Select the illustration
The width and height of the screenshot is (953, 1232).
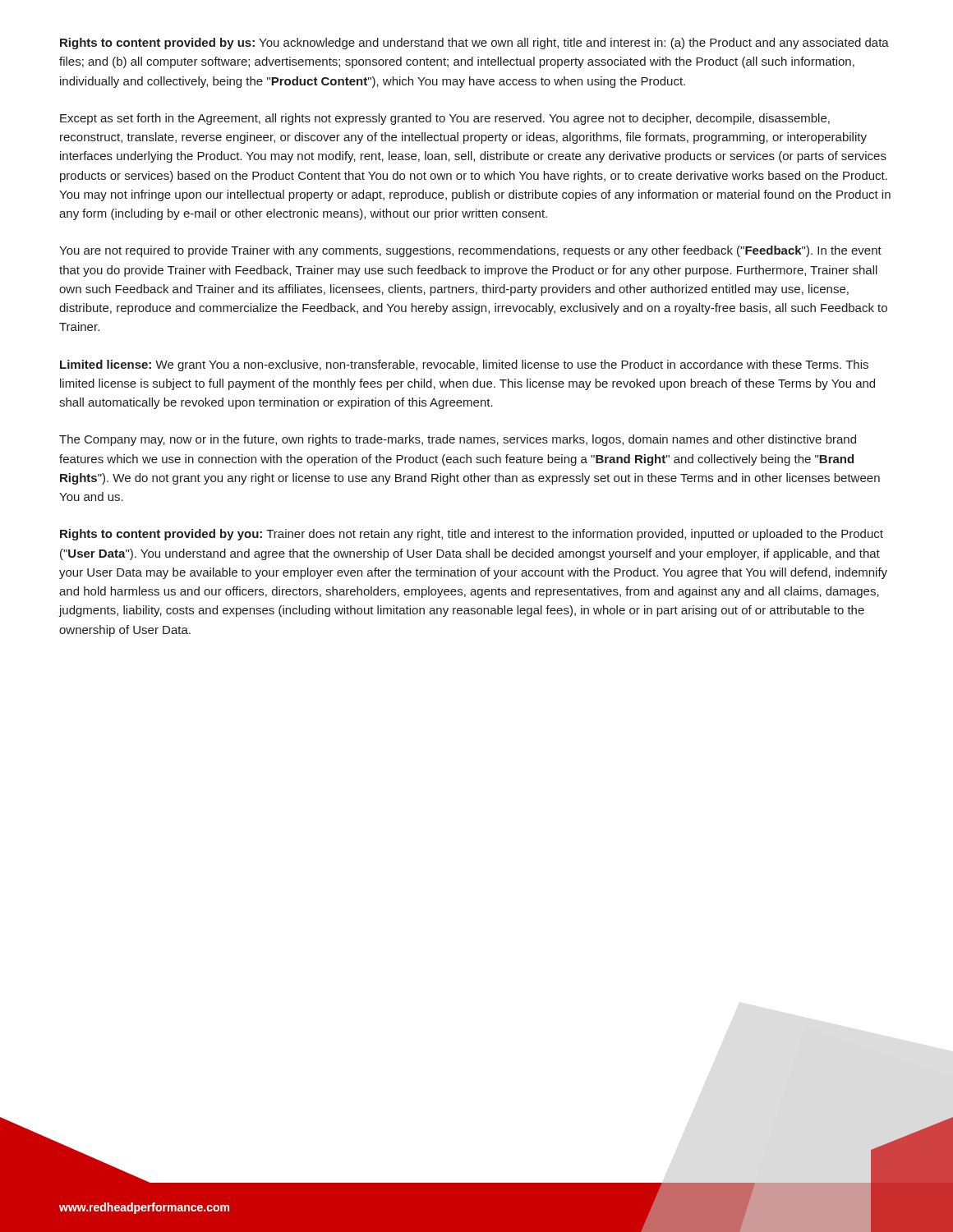click(x=476, y=1117)
